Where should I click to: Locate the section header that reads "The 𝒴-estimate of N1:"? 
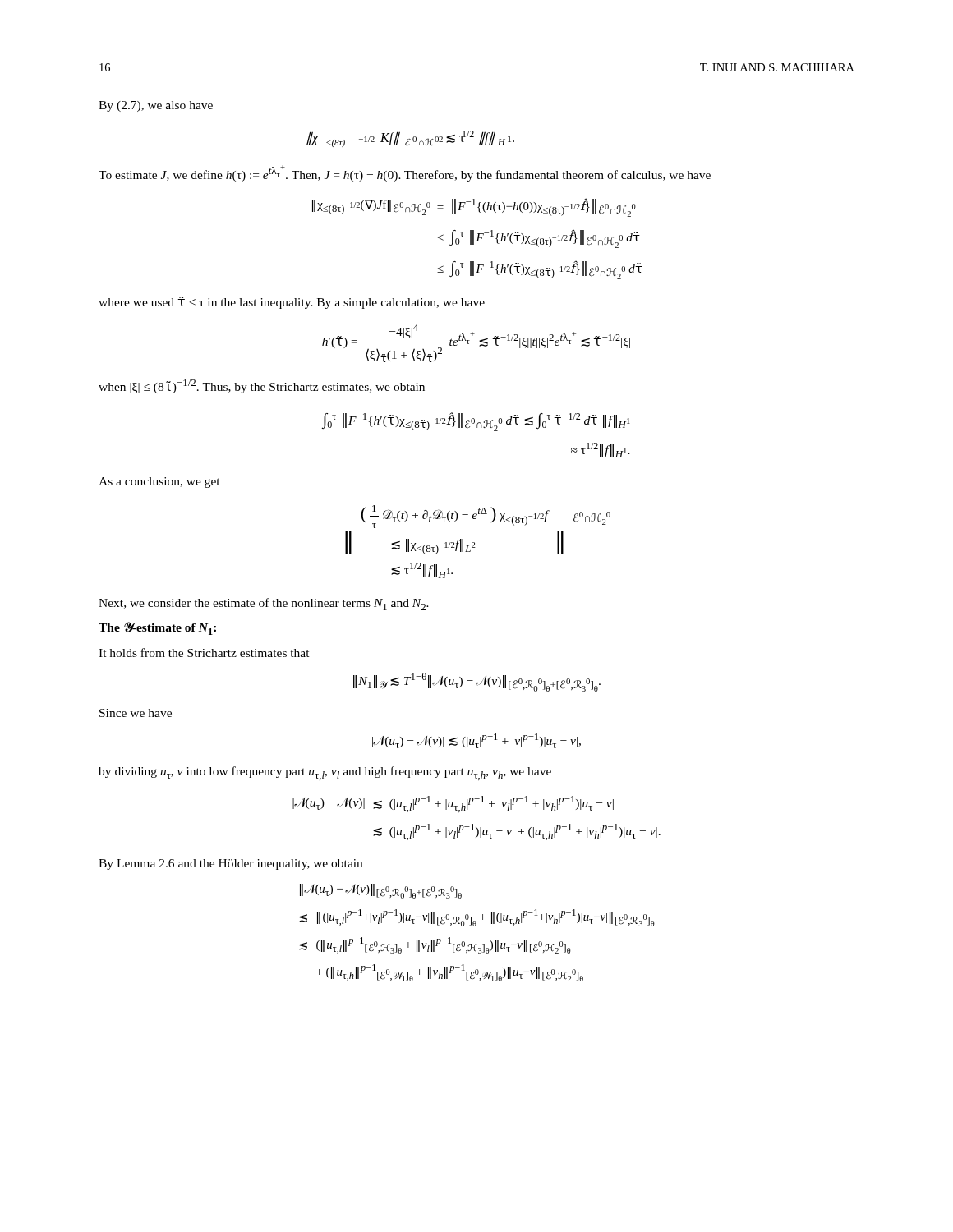point(158,629)
